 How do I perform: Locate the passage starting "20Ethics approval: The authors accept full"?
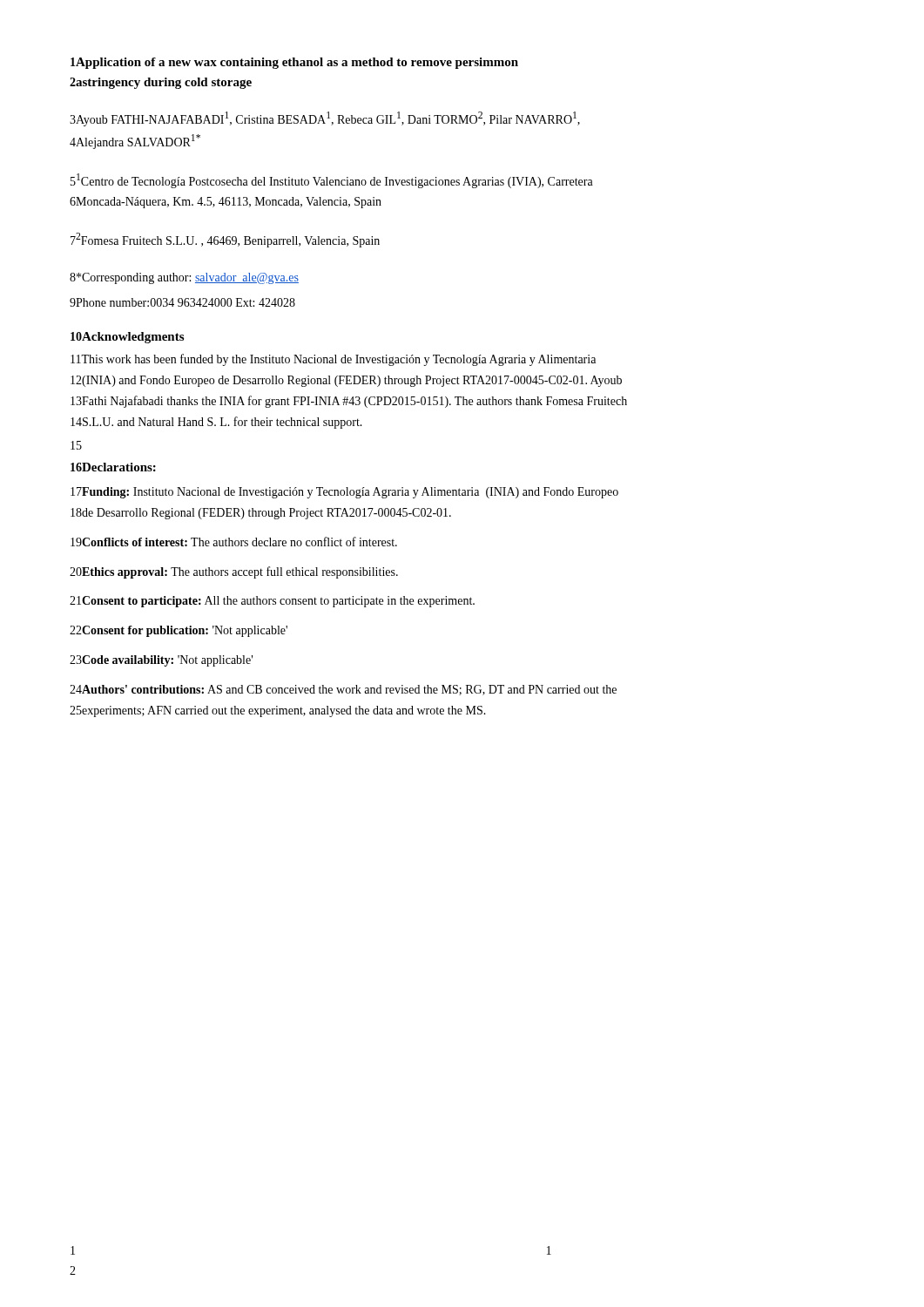coord(234,572)
